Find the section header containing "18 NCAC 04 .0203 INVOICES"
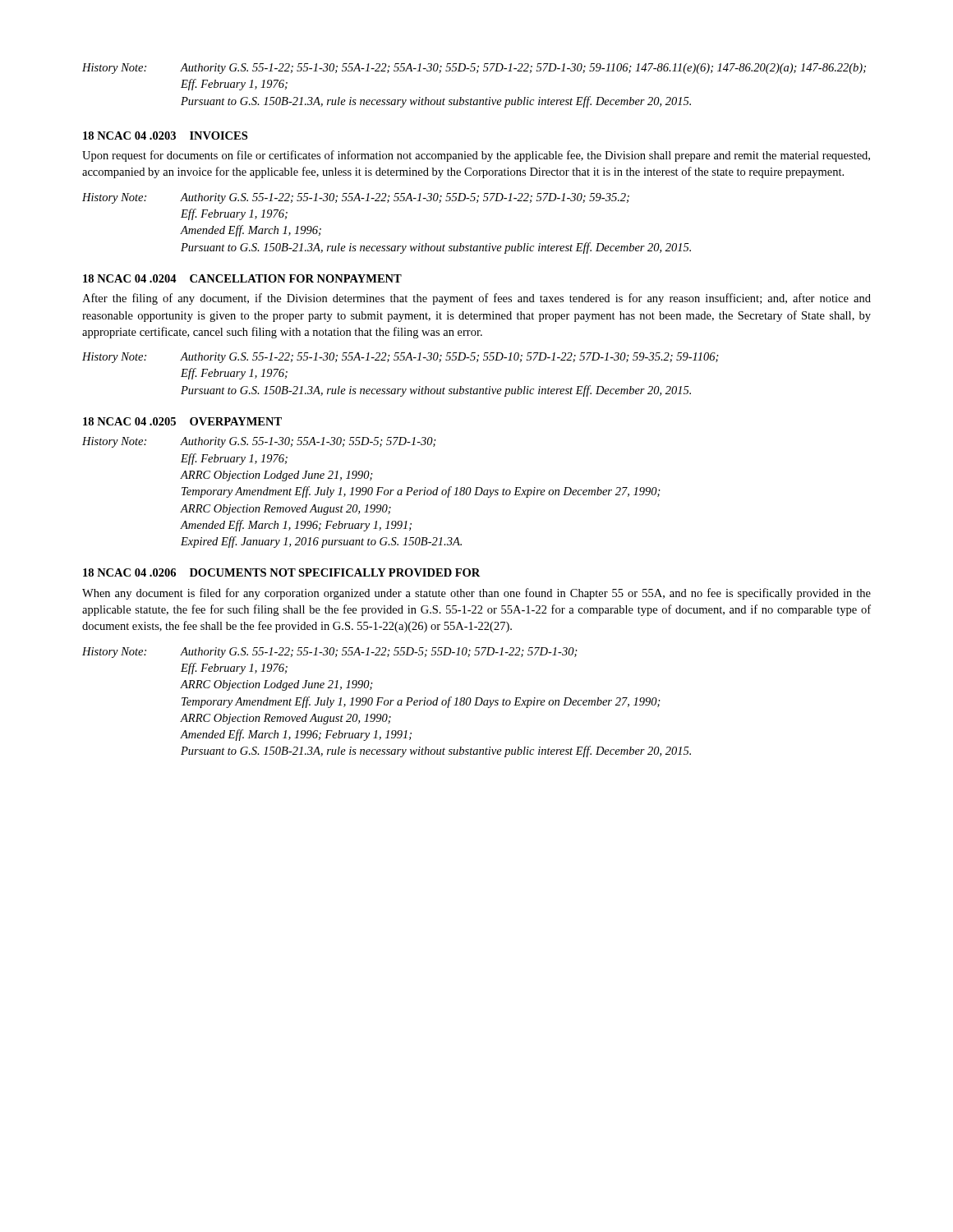Image resolution: width=953 pixels, height=1232 pixels. click(165, 136)
